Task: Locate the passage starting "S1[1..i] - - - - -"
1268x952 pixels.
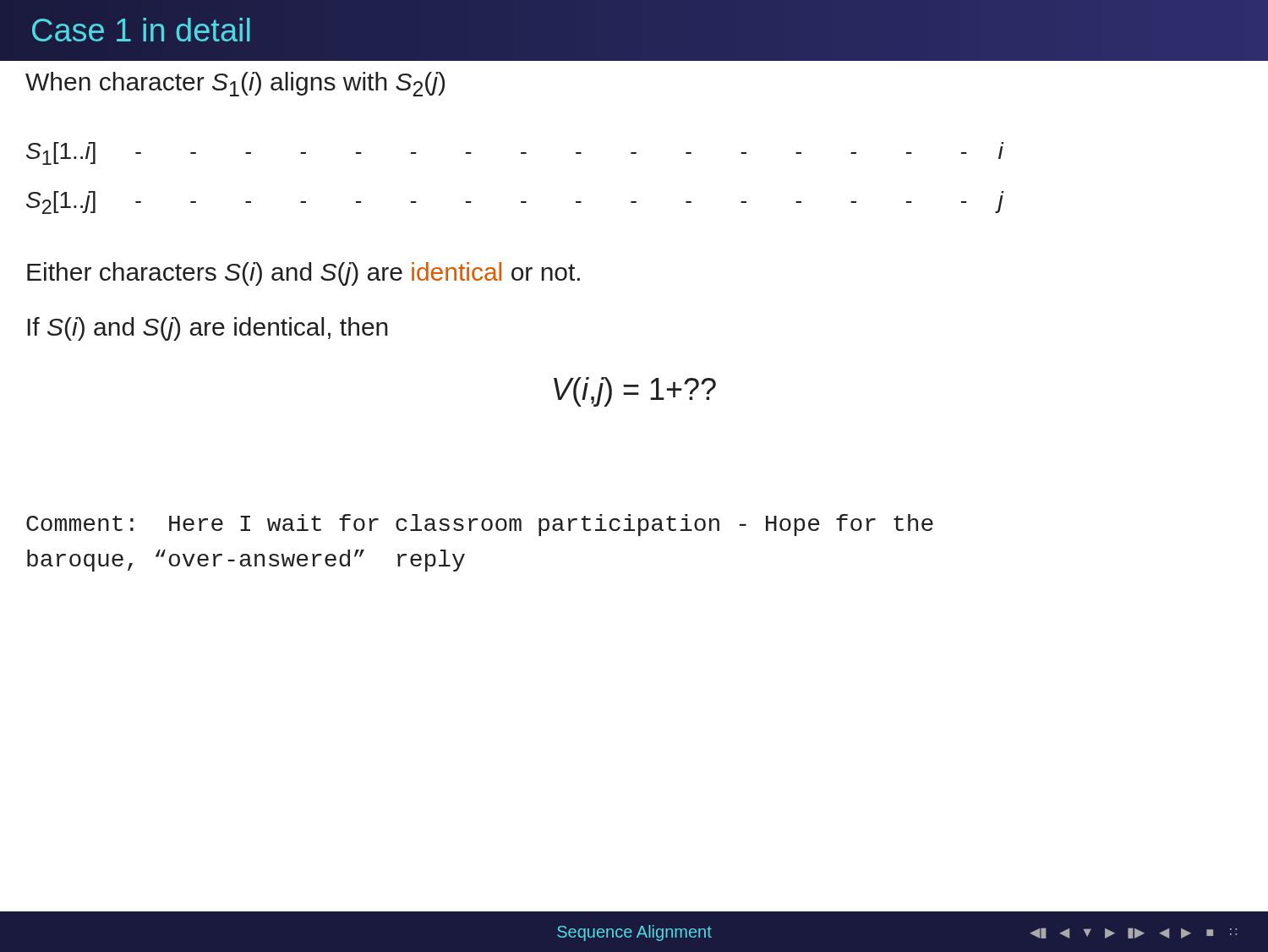Action: click(55, 153)
